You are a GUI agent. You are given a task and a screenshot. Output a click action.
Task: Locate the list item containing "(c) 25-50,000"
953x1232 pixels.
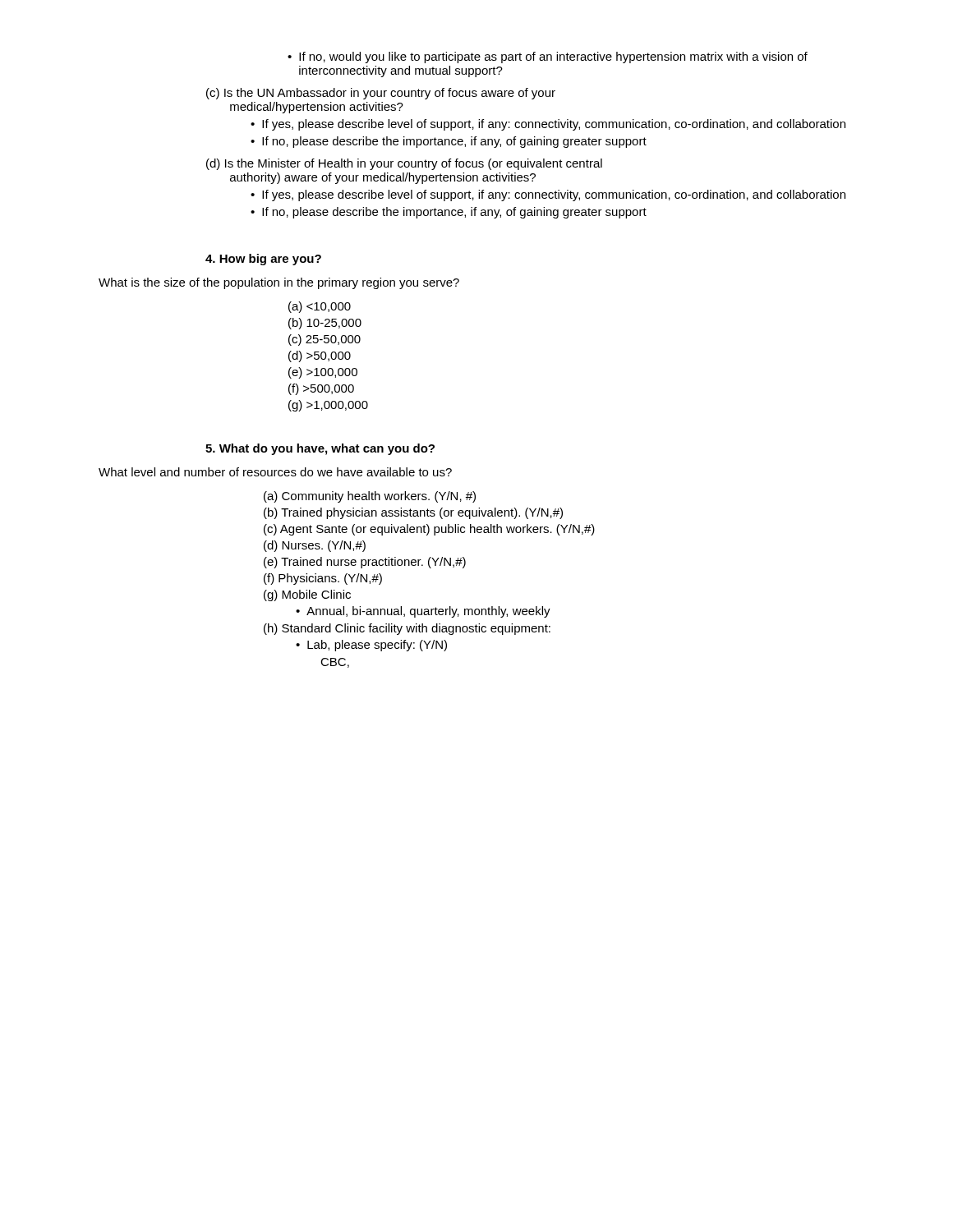324,339
